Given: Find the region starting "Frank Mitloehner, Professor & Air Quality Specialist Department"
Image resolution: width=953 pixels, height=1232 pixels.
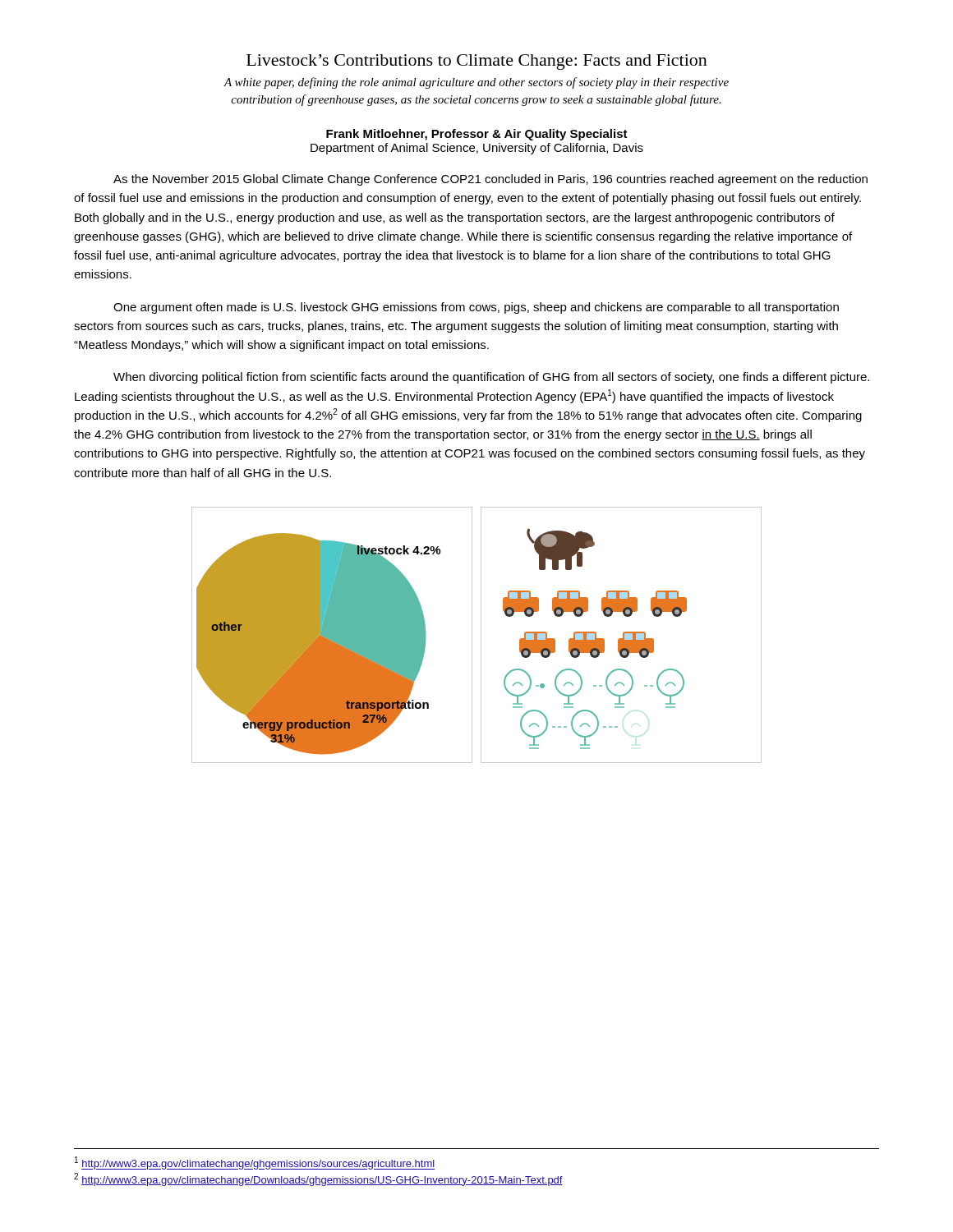Looking at the screenshot, I should (476, 140).
